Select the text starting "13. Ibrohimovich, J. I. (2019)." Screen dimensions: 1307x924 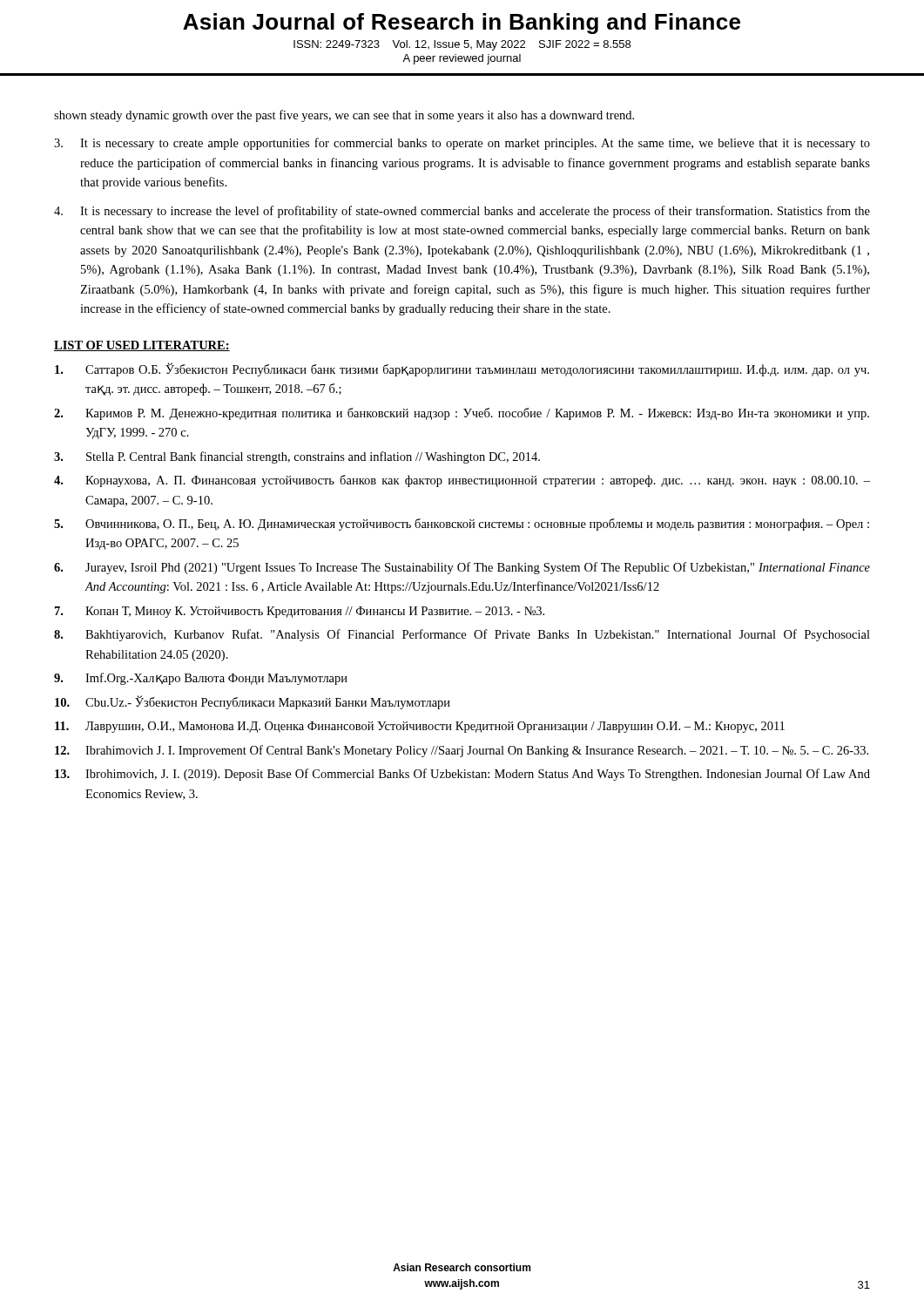coord(462,784)
